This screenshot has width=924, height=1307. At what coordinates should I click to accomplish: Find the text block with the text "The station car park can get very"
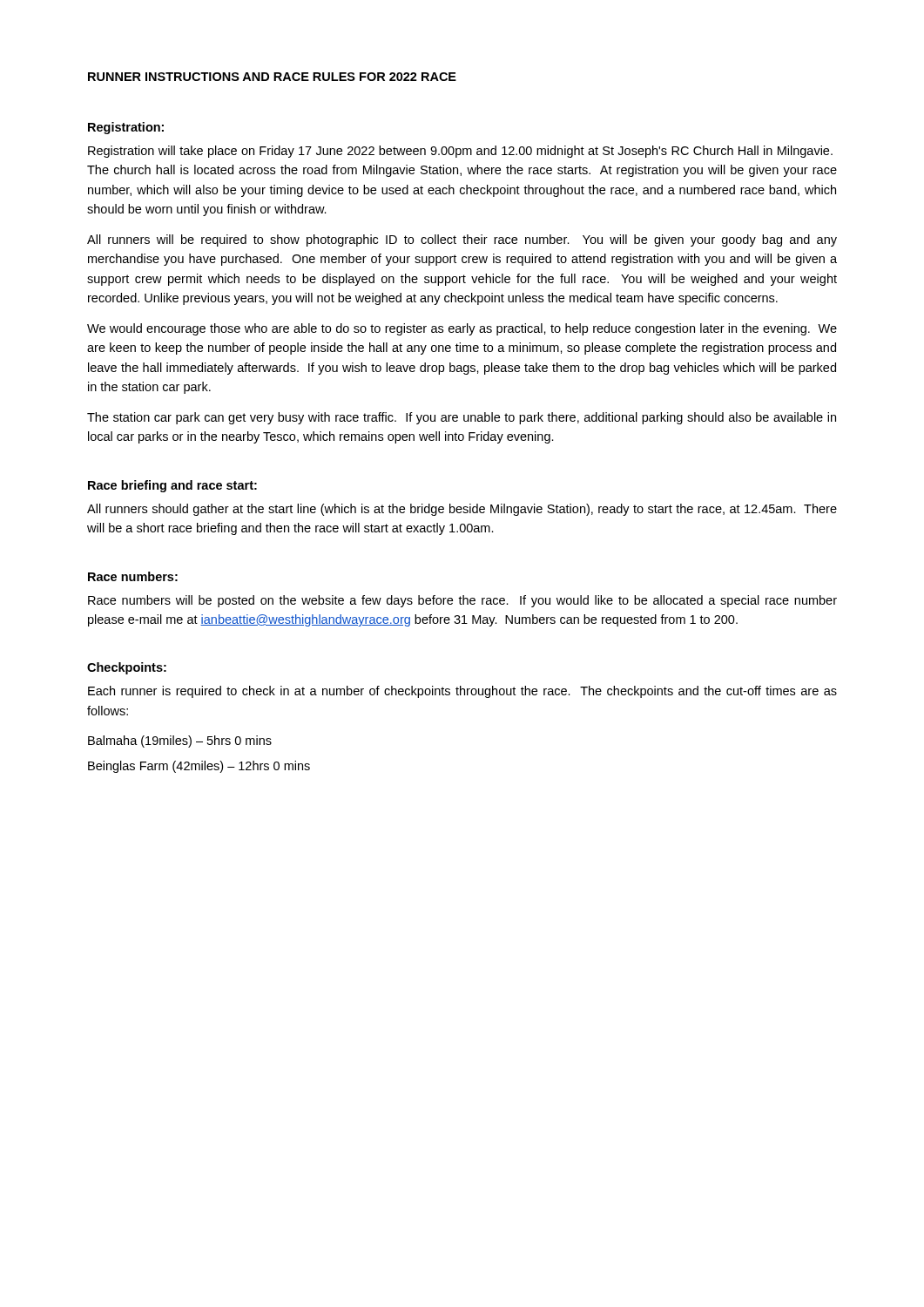(x=462, y=427)
